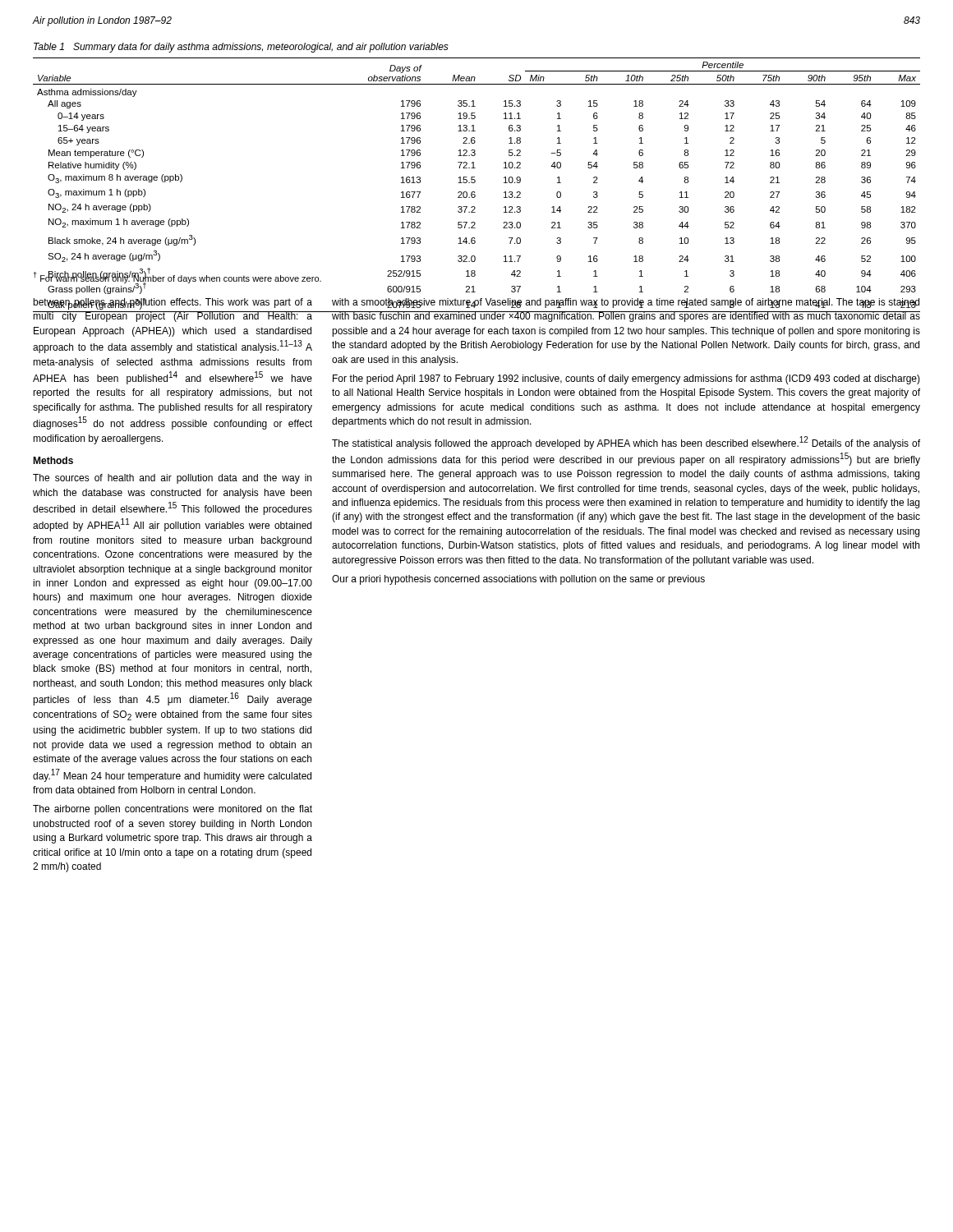Screen dimensions: 1232x953
Task: Select the element starting "The statistical analysis followed the approach"
Action: [x=626, y=500]
